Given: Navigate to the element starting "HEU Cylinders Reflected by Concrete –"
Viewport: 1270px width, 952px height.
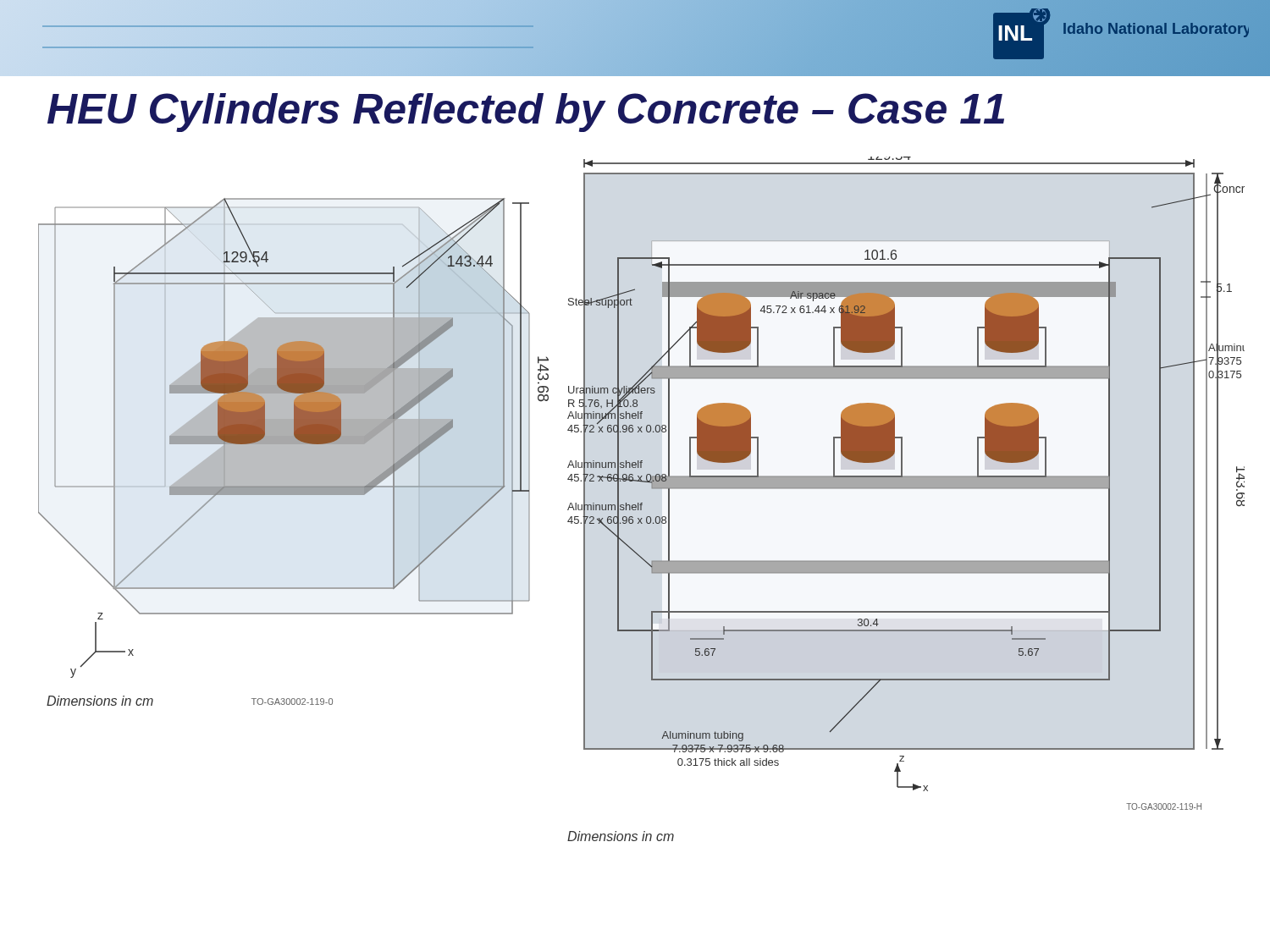Looking at the screenshot, I should pyautogui.click(x=527, y=109).
